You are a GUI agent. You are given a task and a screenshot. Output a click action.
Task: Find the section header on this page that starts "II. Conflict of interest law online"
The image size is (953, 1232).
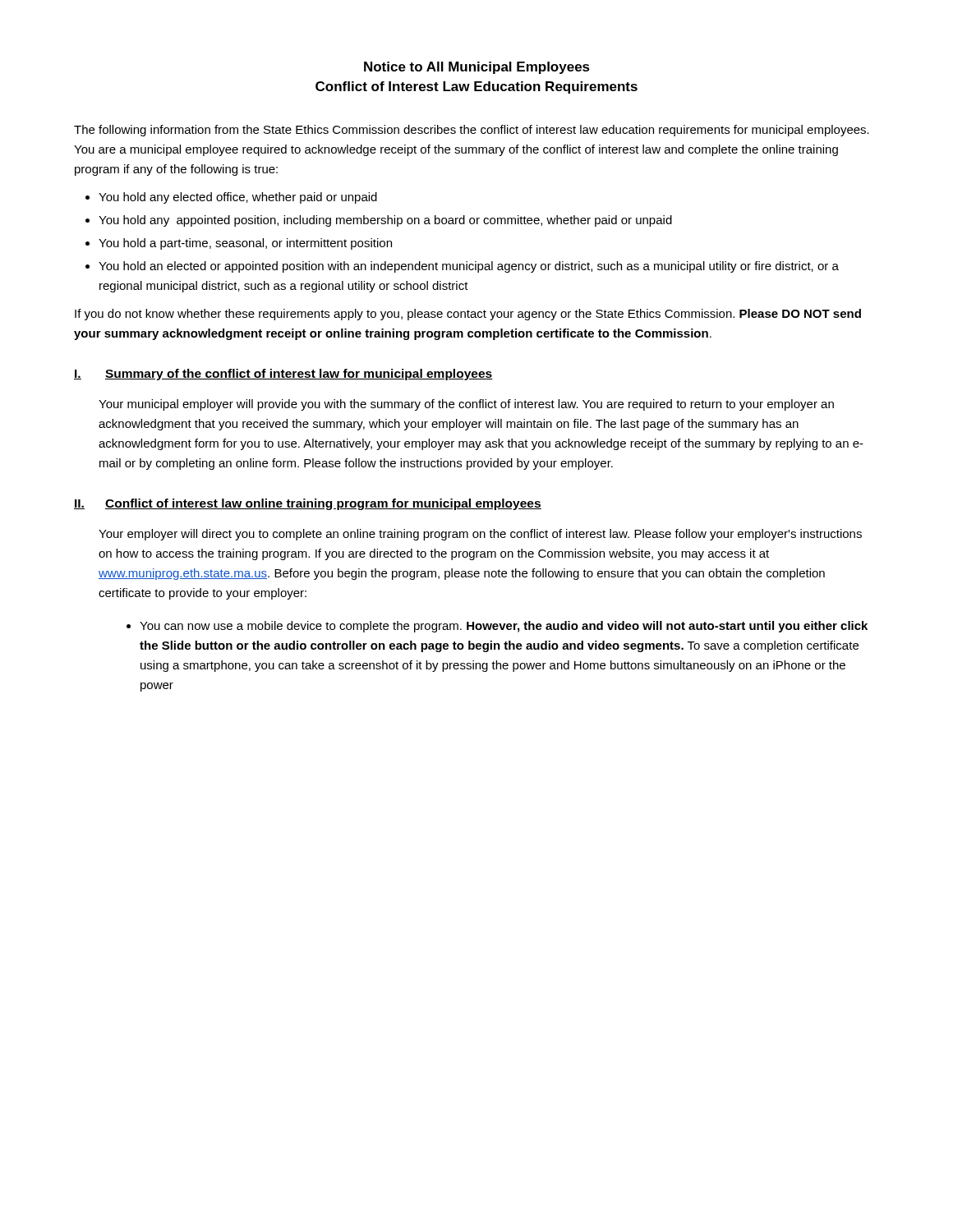point(307,503)
